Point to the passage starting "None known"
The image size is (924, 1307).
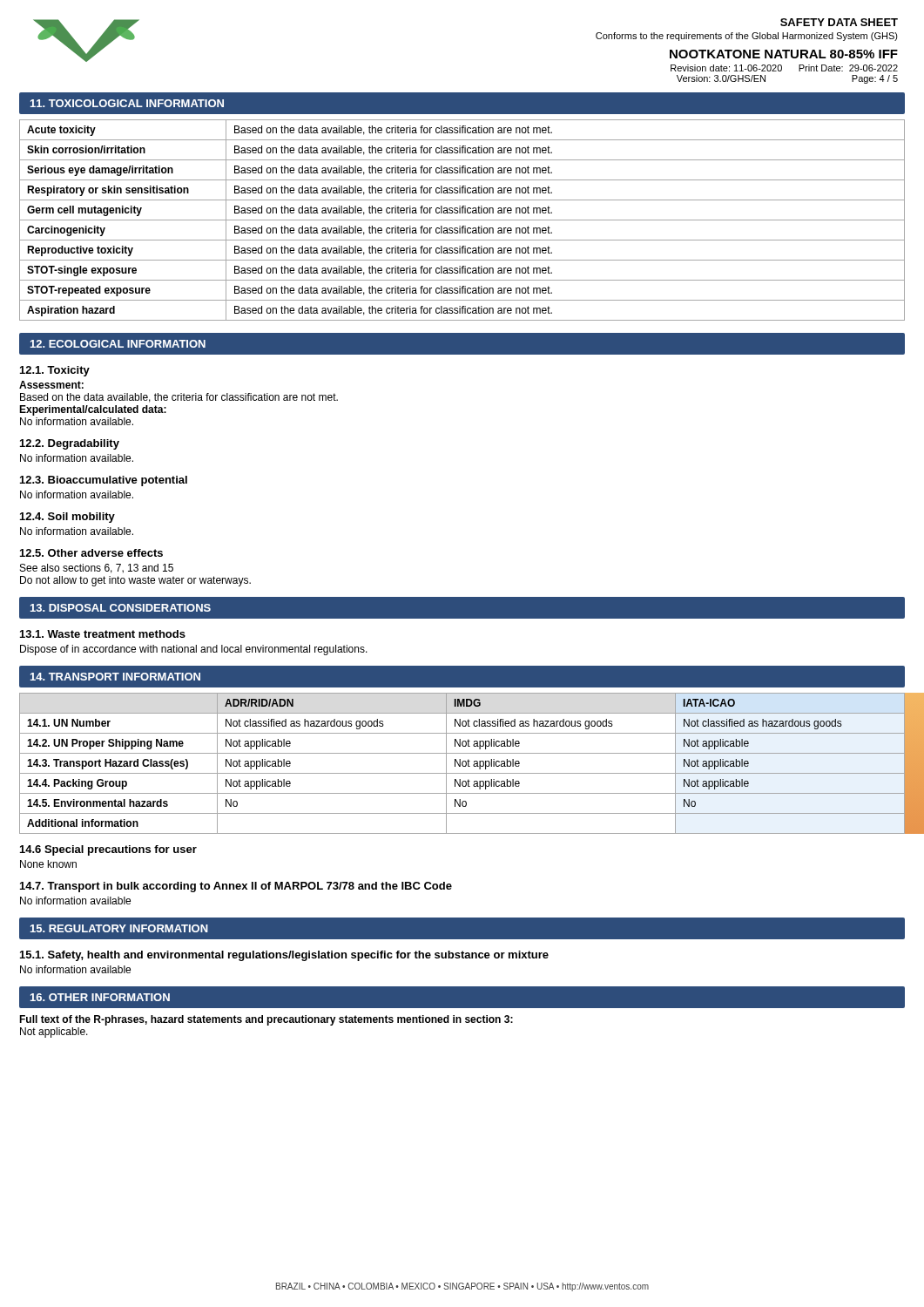point(48,864)
